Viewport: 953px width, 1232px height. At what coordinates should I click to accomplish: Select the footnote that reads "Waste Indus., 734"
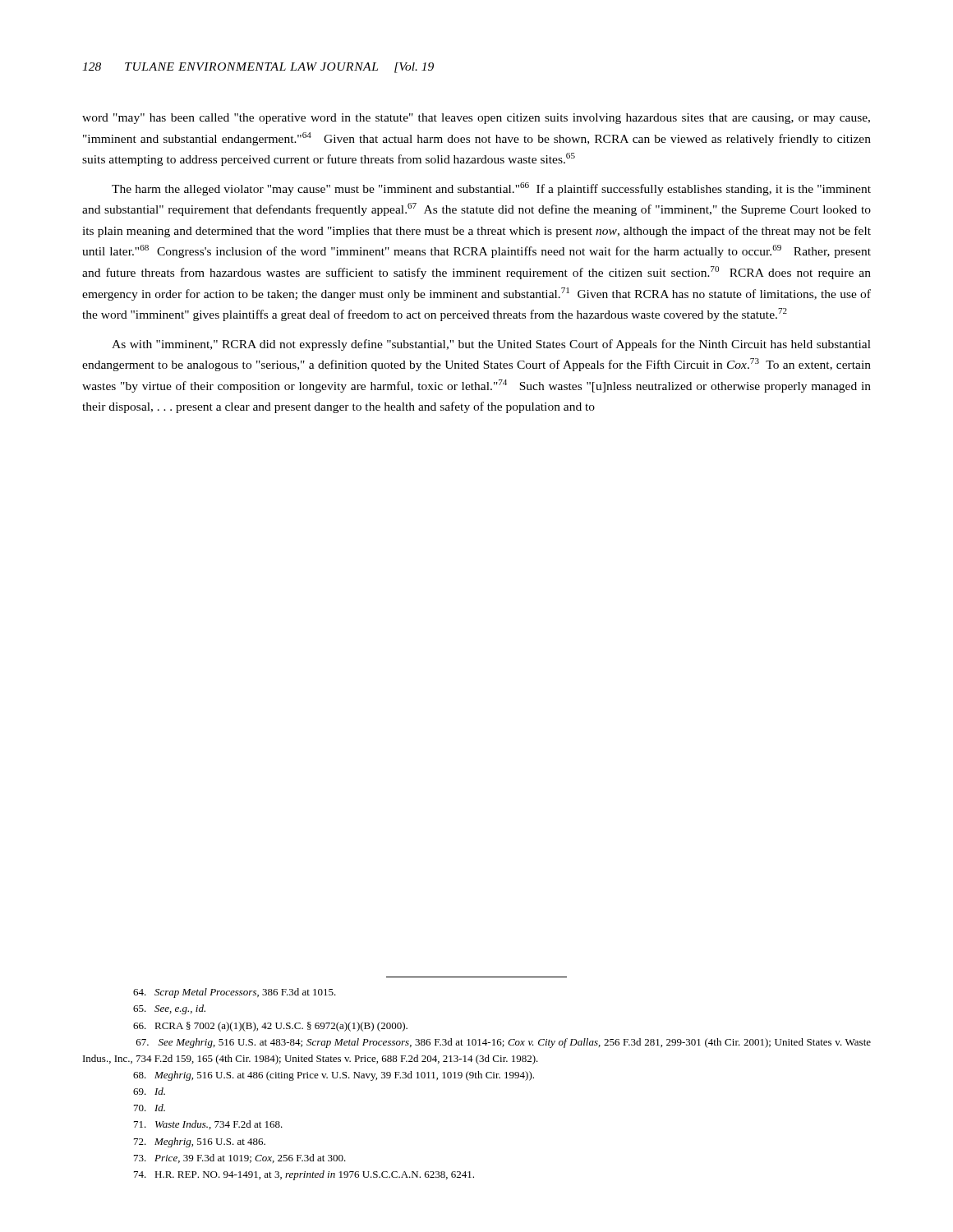pyautogui.click(x=208, y=1125)
